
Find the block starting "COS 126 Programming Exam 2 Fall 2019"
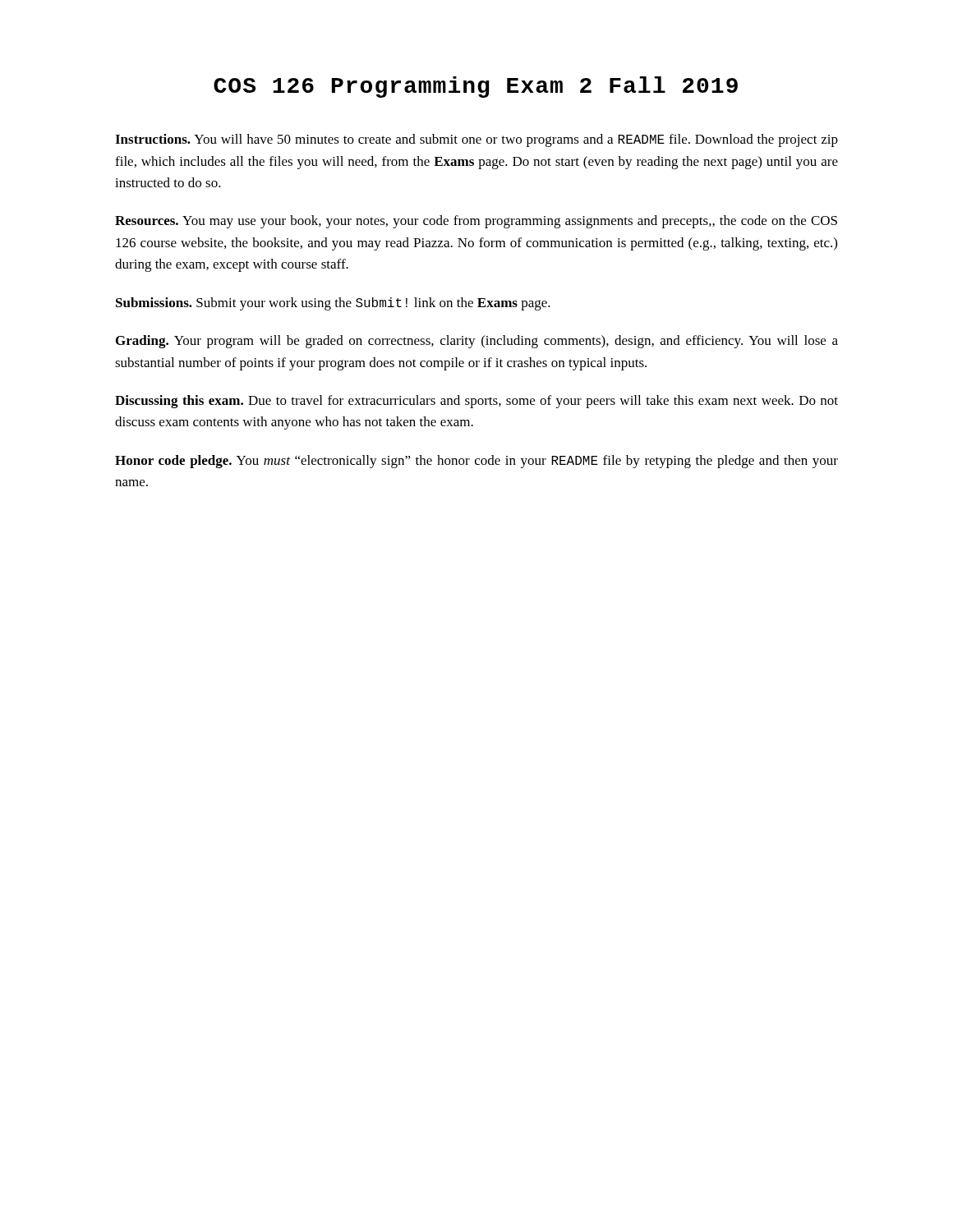(476, 87)
